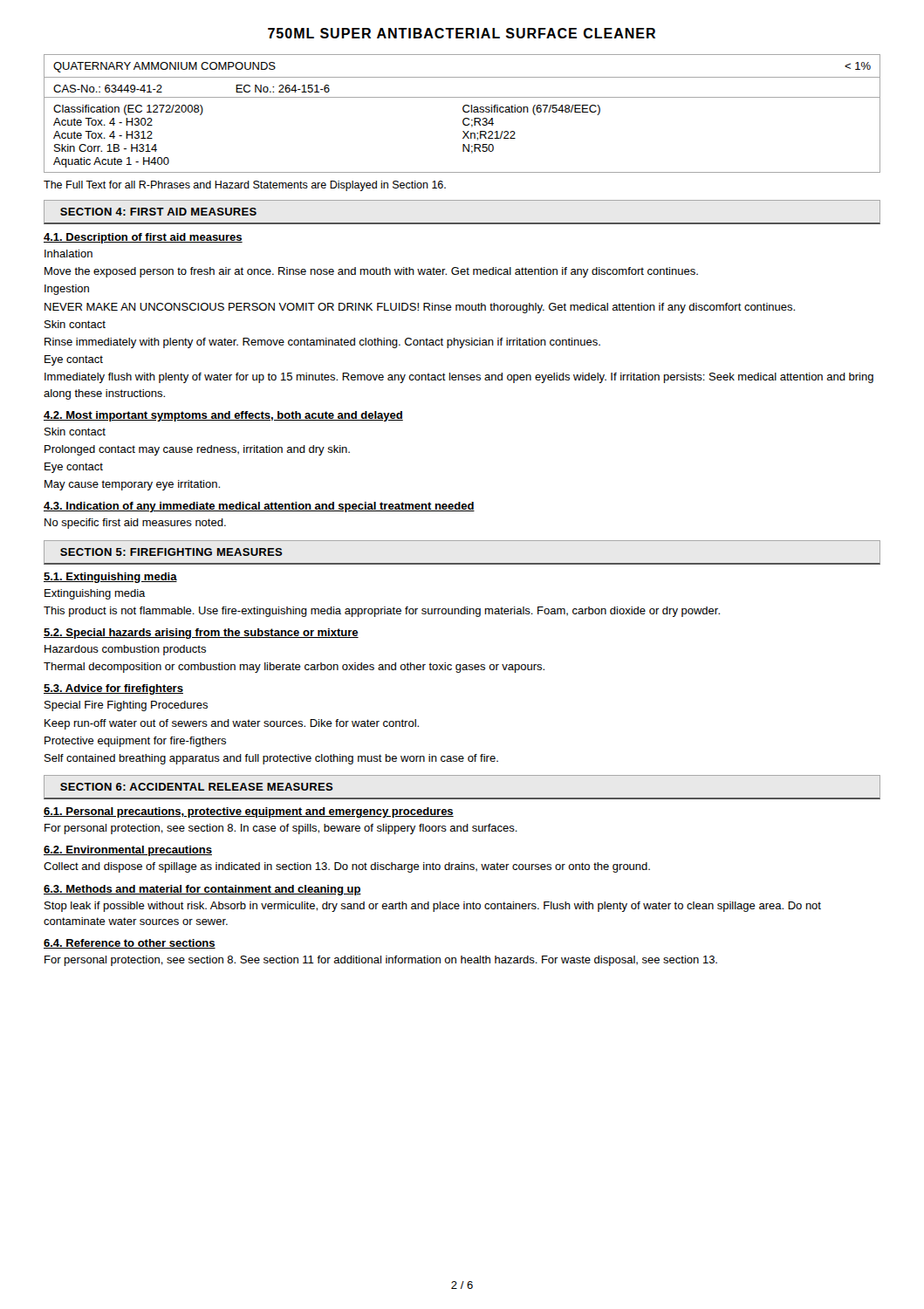The image size is (924, 1309).
Task: Navigate to the region starting "Hazardous combustion products"
Action: (x=125, y=649)
